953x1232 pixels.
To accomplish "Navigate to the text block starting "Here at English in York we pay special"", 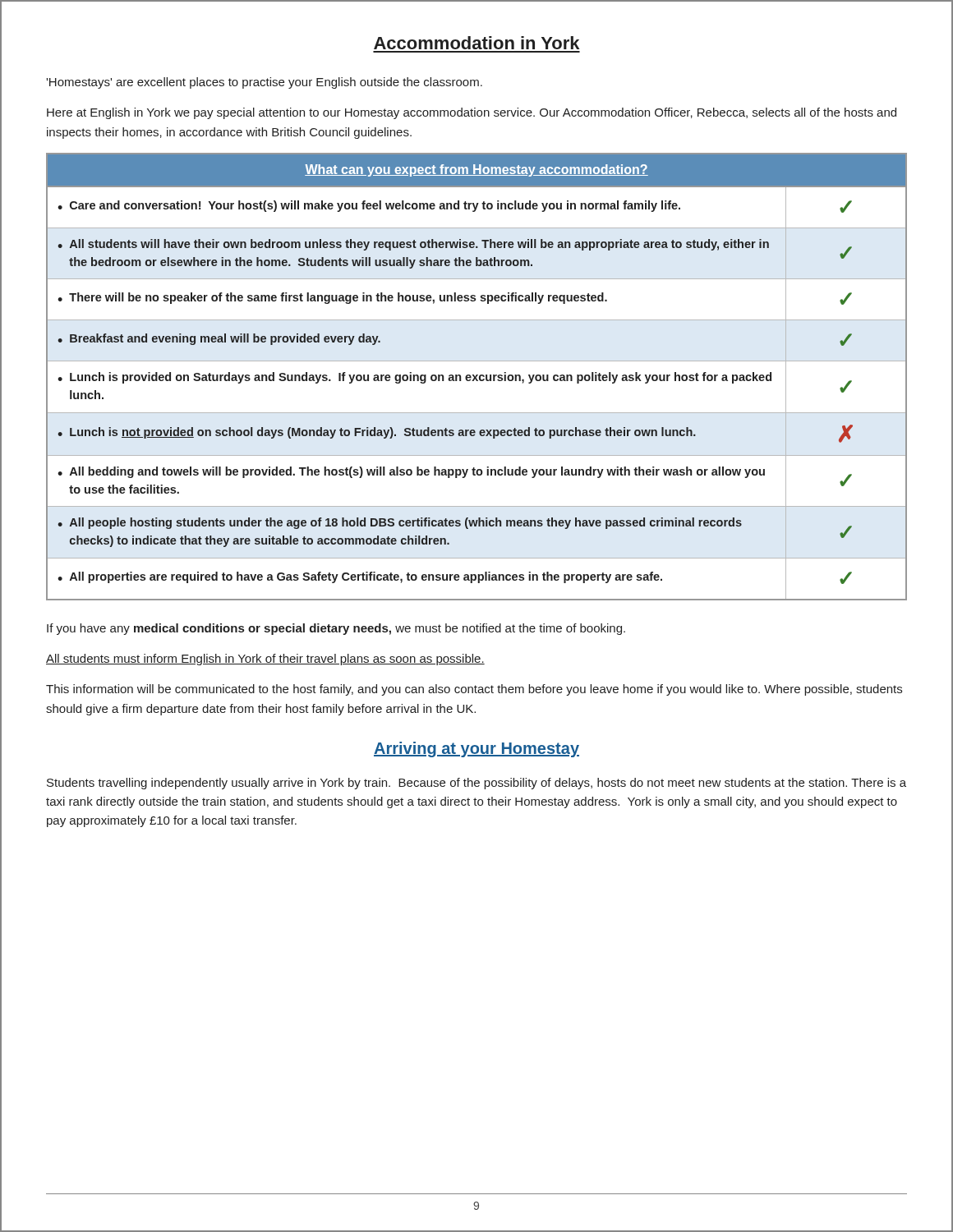I will 472,122.
